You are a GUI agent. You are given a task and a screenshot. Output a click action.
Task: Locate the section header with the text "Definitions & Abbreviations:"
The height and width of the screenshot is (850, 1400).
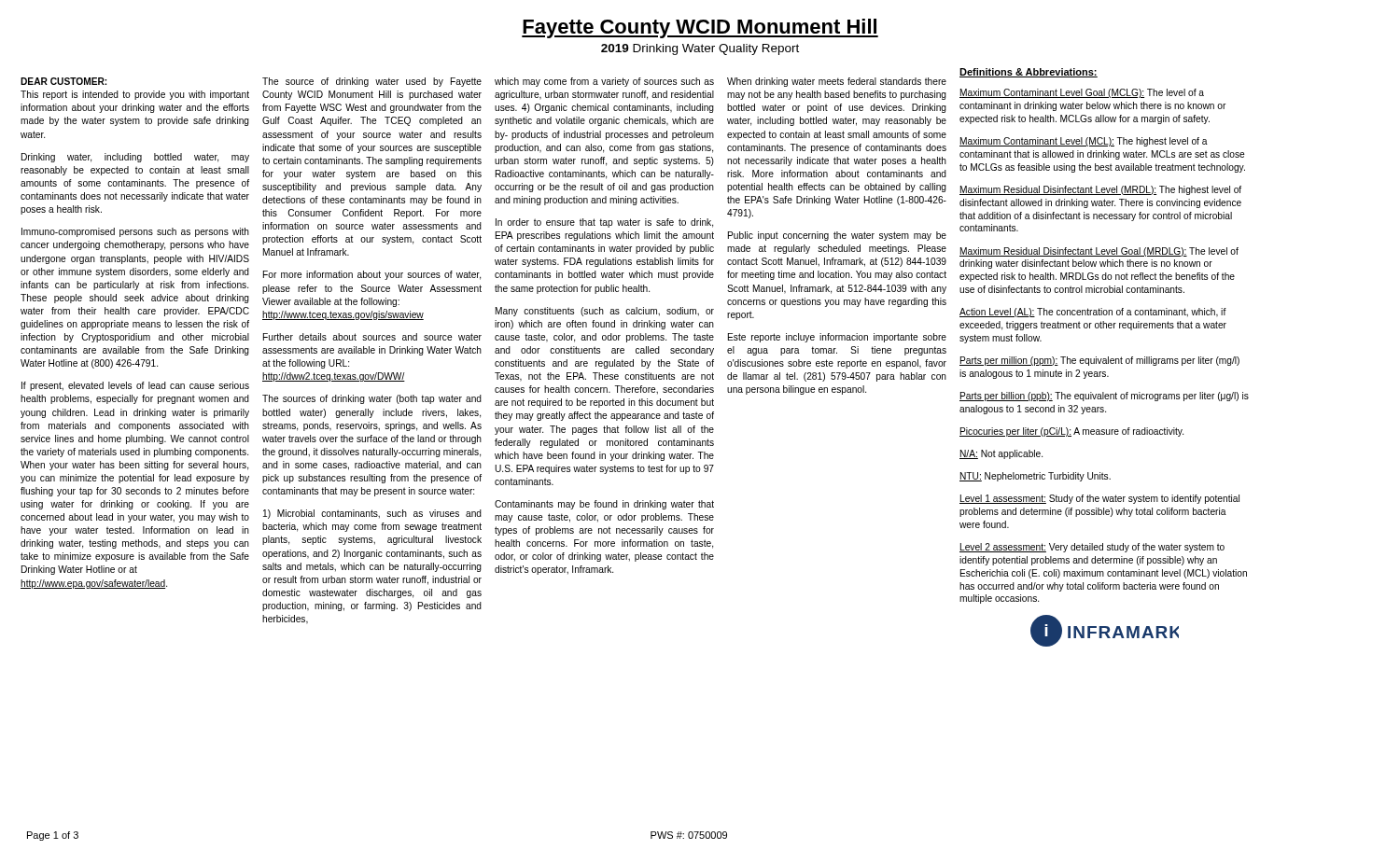pos(1028,72)
